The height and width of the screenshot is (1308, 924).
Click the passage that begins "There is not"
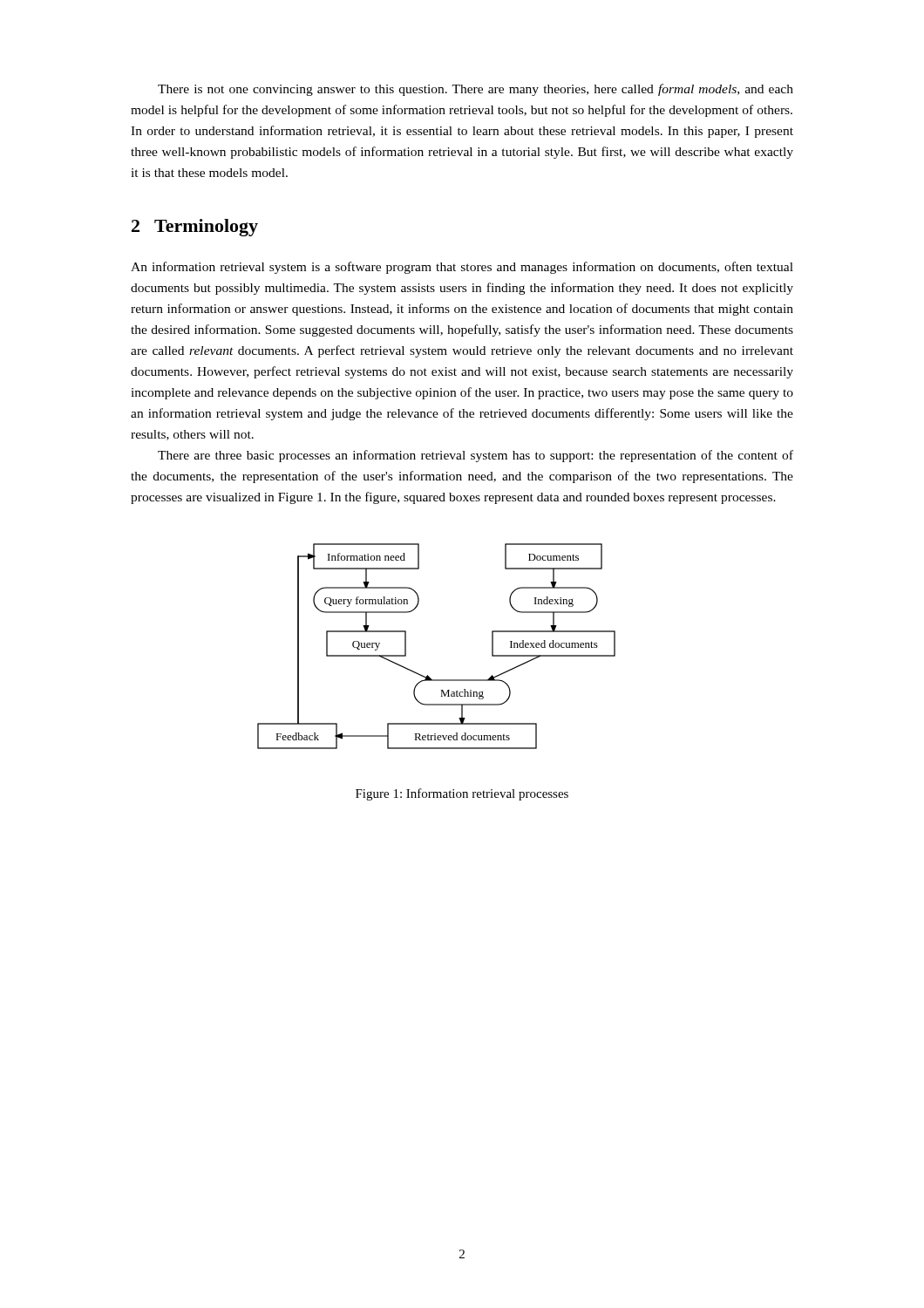pos(462,131)
